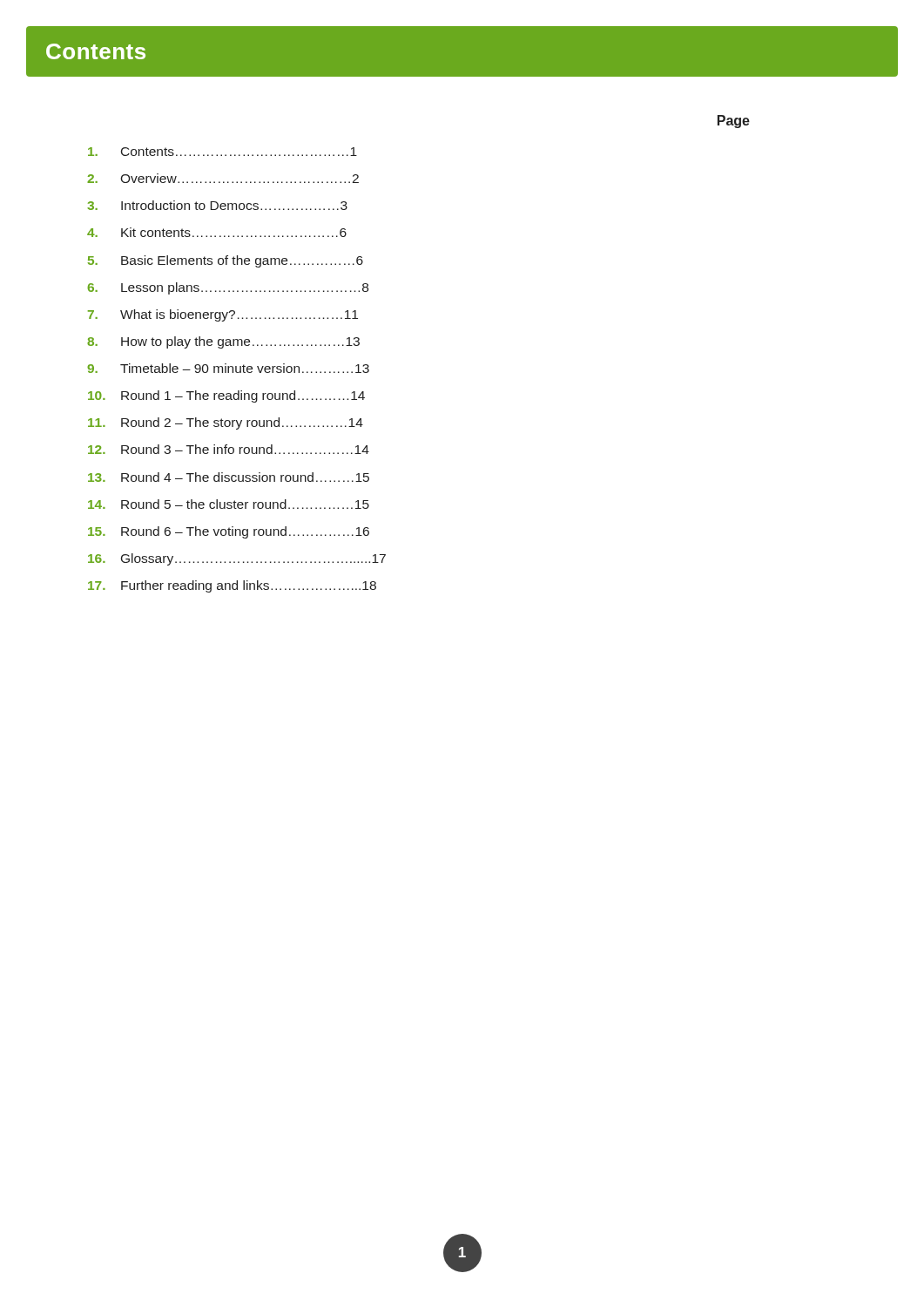Viewport: 924px width, 1307px height.
Task: Select the list item that says "8. How to play"
Action: click(x=223, y=342)
